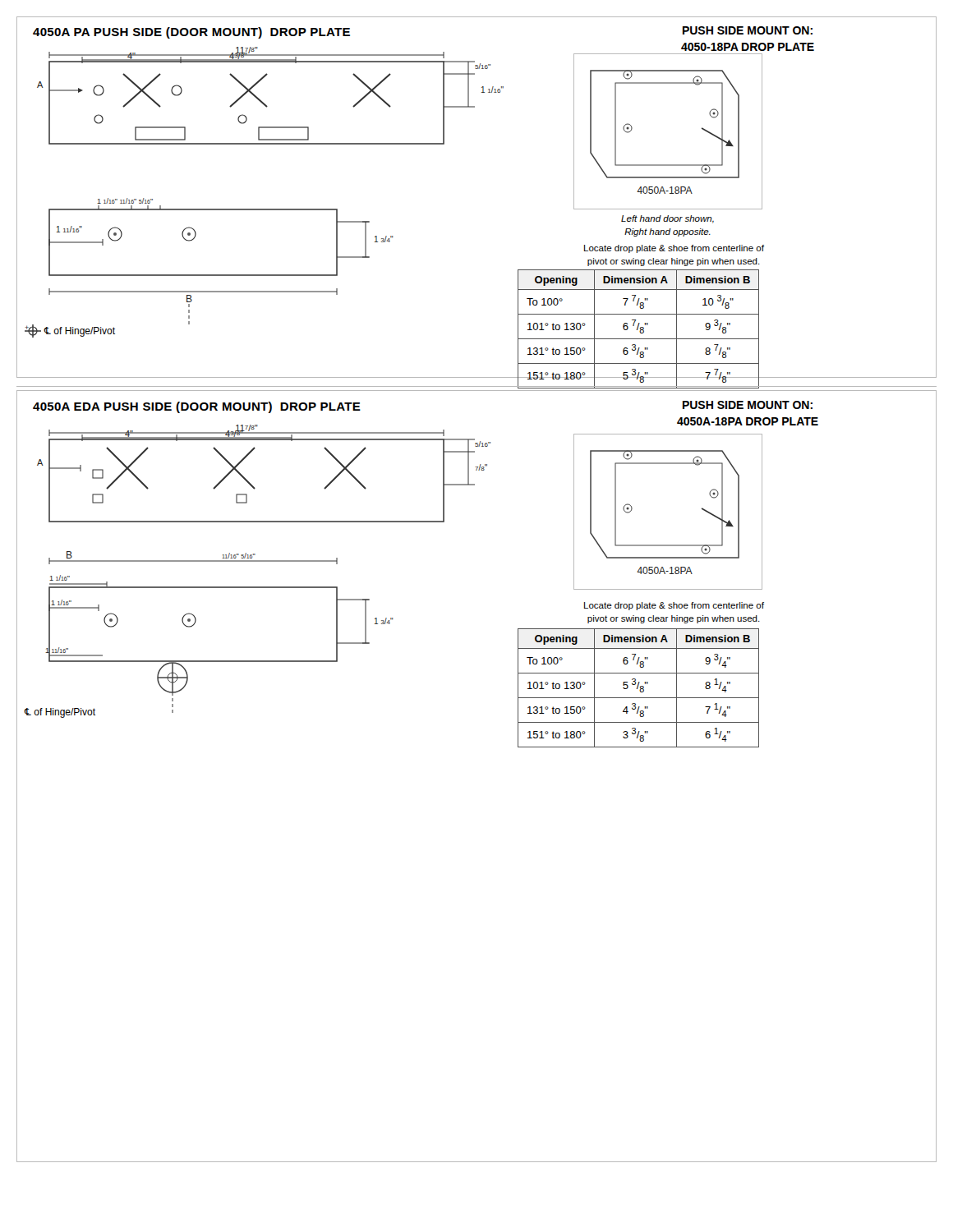
Task: Find the title that says "PUSH SIDE MOUNT ON:4050A-18PA DROP PLATE"
Action: 748,413
